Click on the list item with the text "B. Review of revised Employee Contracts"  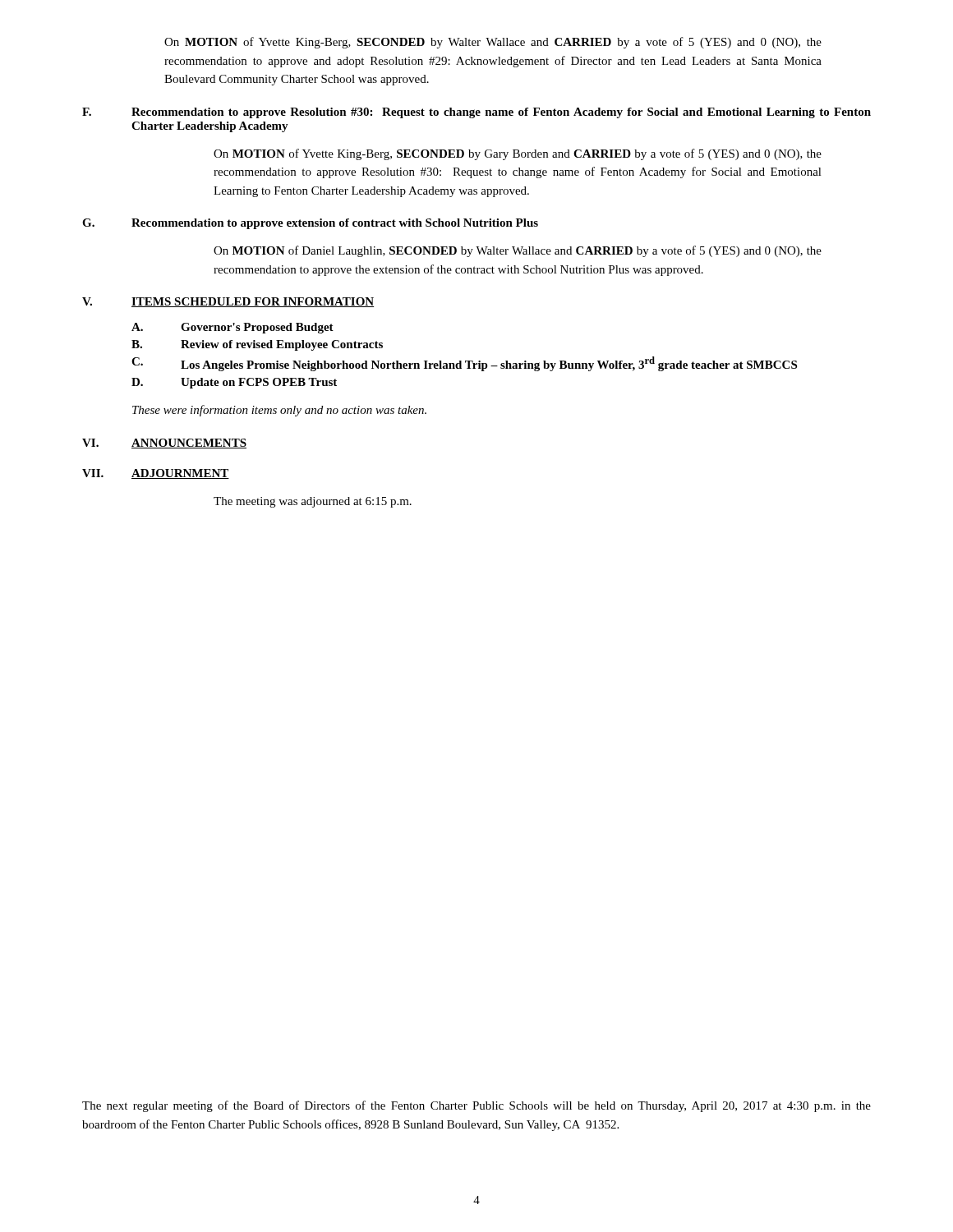coord(257,345)
